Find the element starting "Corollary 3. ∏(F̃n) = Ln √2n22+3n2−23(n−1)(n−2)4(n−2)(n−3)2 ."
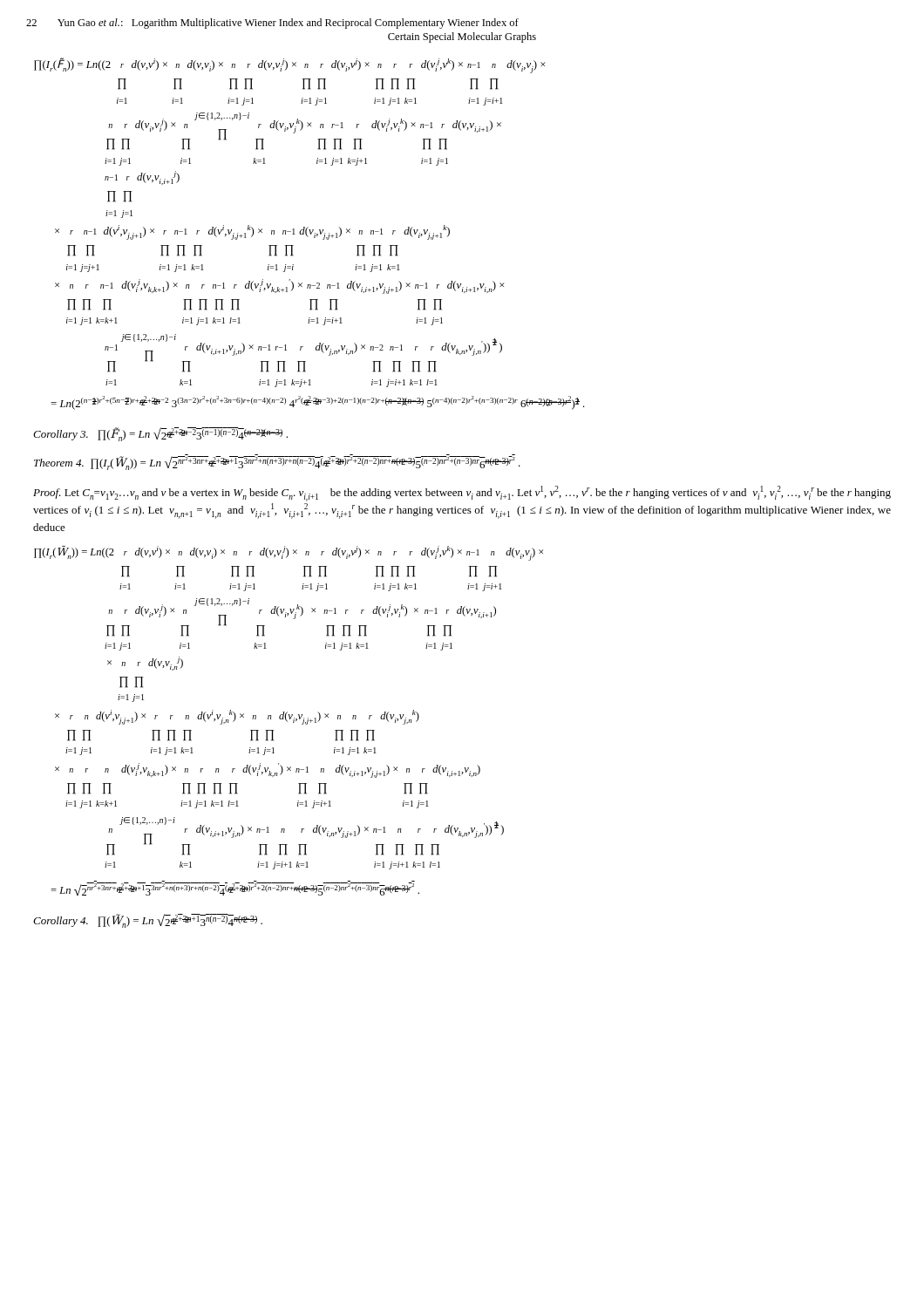The image size is (924, 1308). point(161,435)
